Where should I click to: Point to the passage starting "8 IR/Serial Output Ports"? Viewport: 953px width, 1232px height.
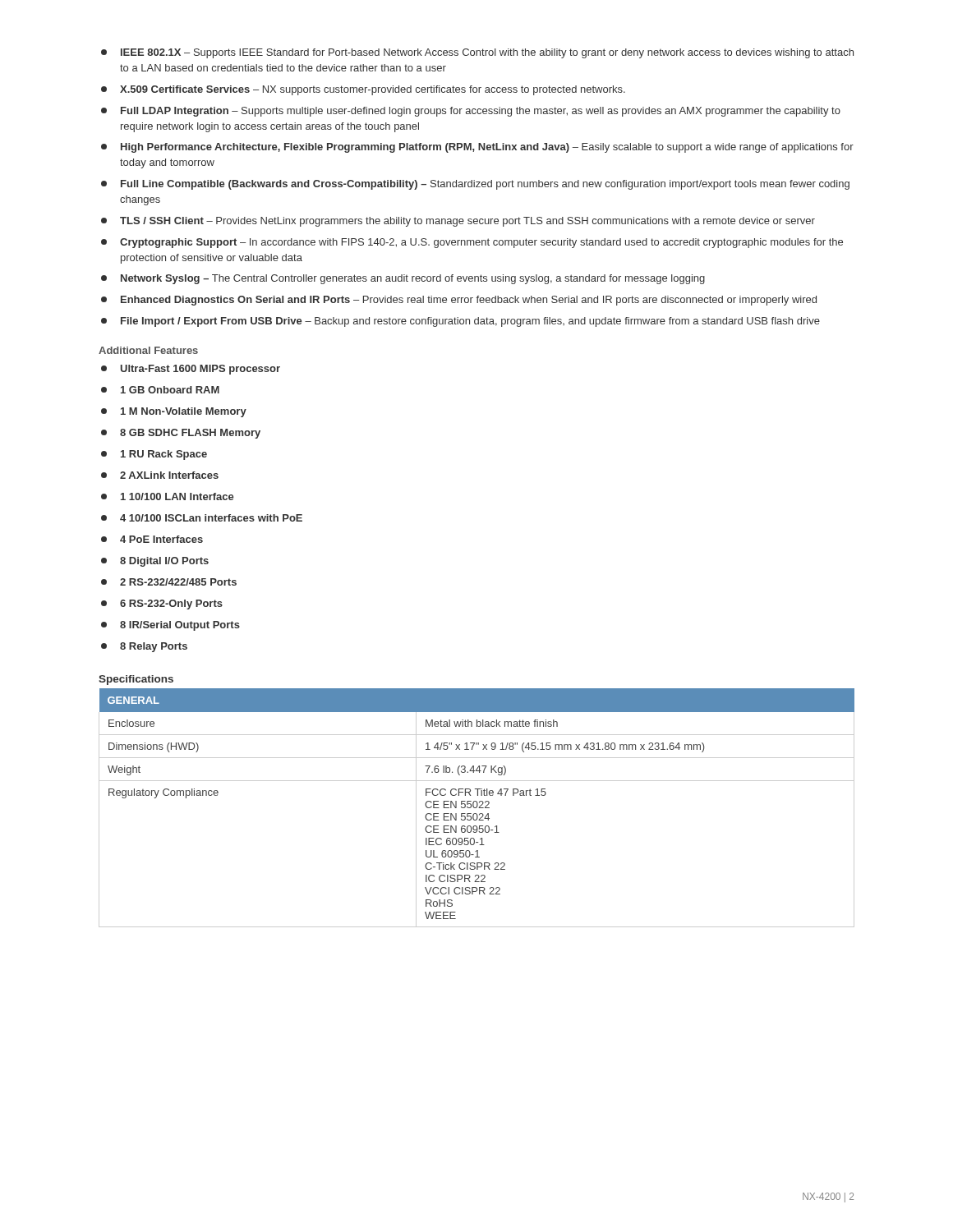(x=170, y=626)
